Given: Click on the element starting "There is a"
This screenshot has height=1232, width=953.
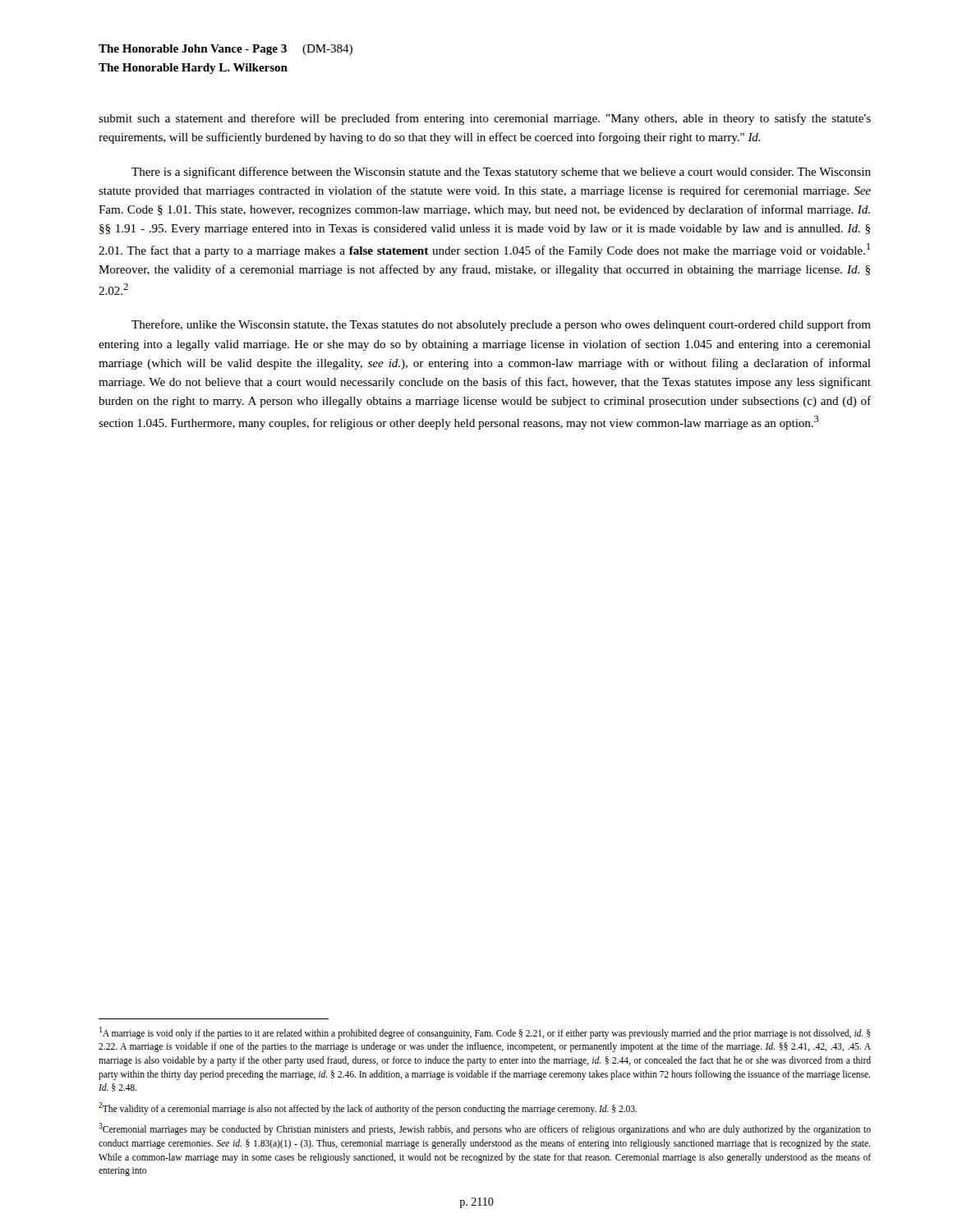Looking at the screenshot, I should tap(485, 231).
